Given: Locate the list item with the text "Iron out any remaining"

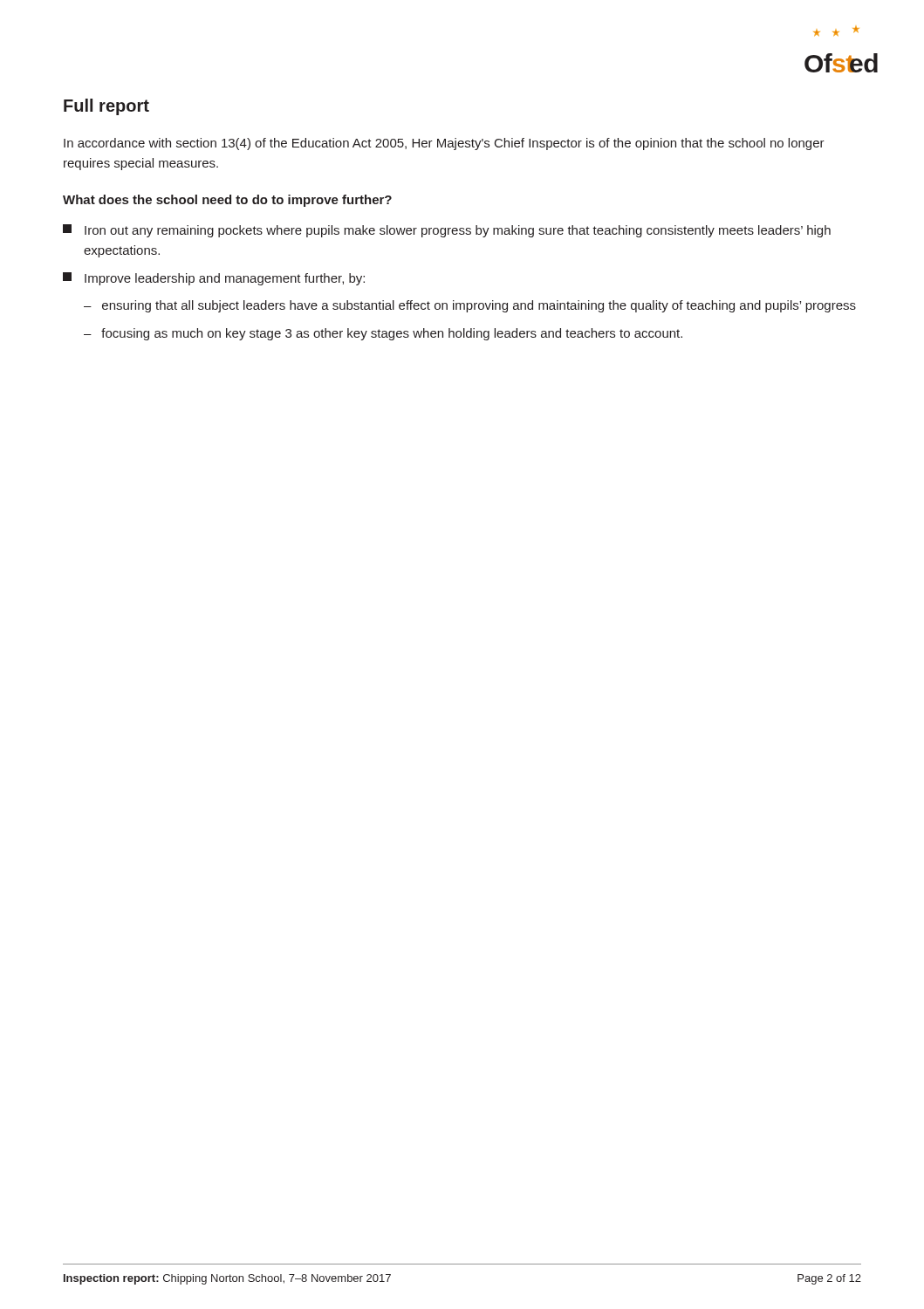Looking at the screenshot, I should tap(462, 240).
